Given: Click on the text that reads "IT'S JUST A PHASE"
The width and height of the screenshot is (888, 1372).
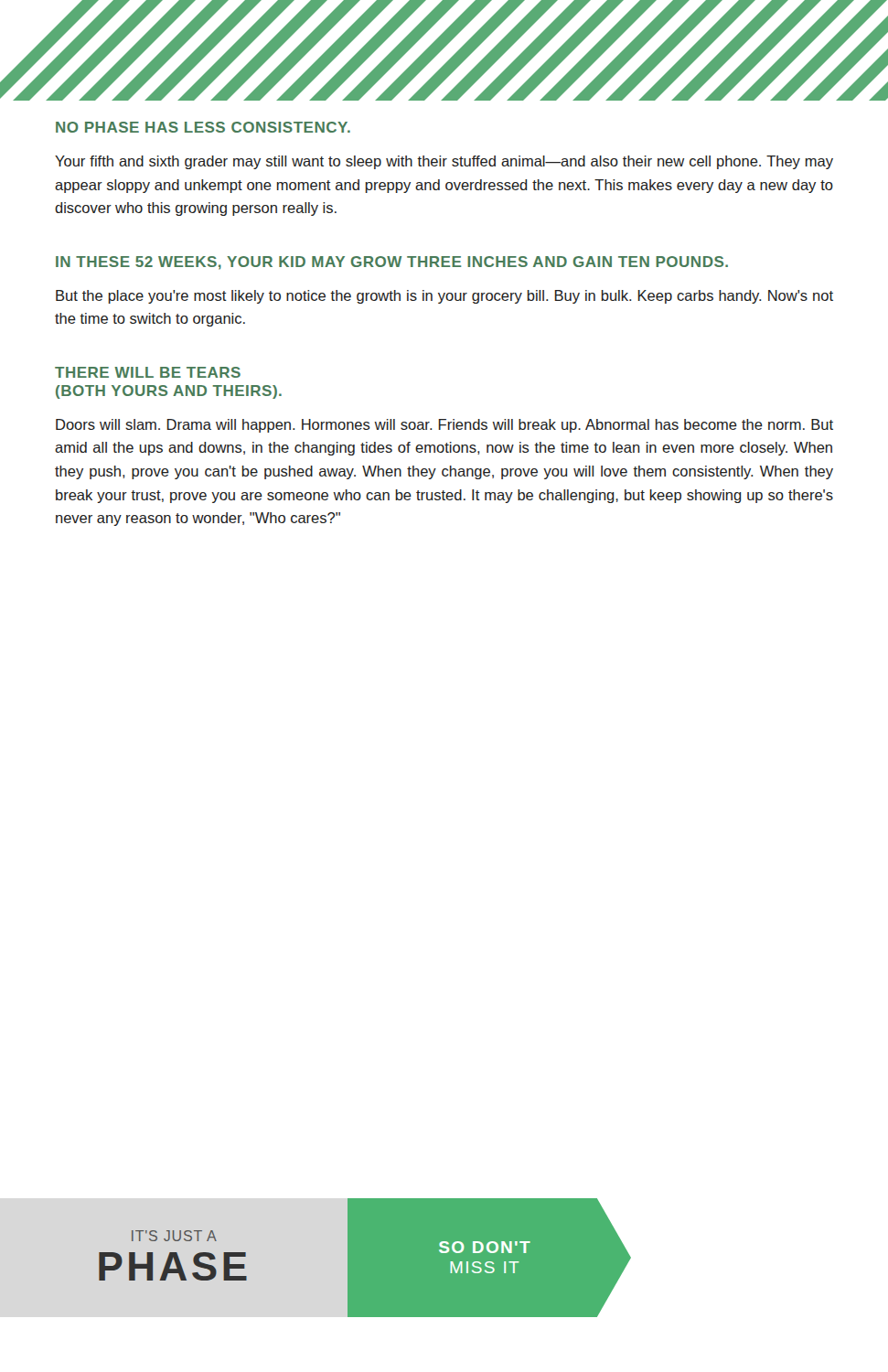Looking at the screenshot, I should [x=174, y=1259].
